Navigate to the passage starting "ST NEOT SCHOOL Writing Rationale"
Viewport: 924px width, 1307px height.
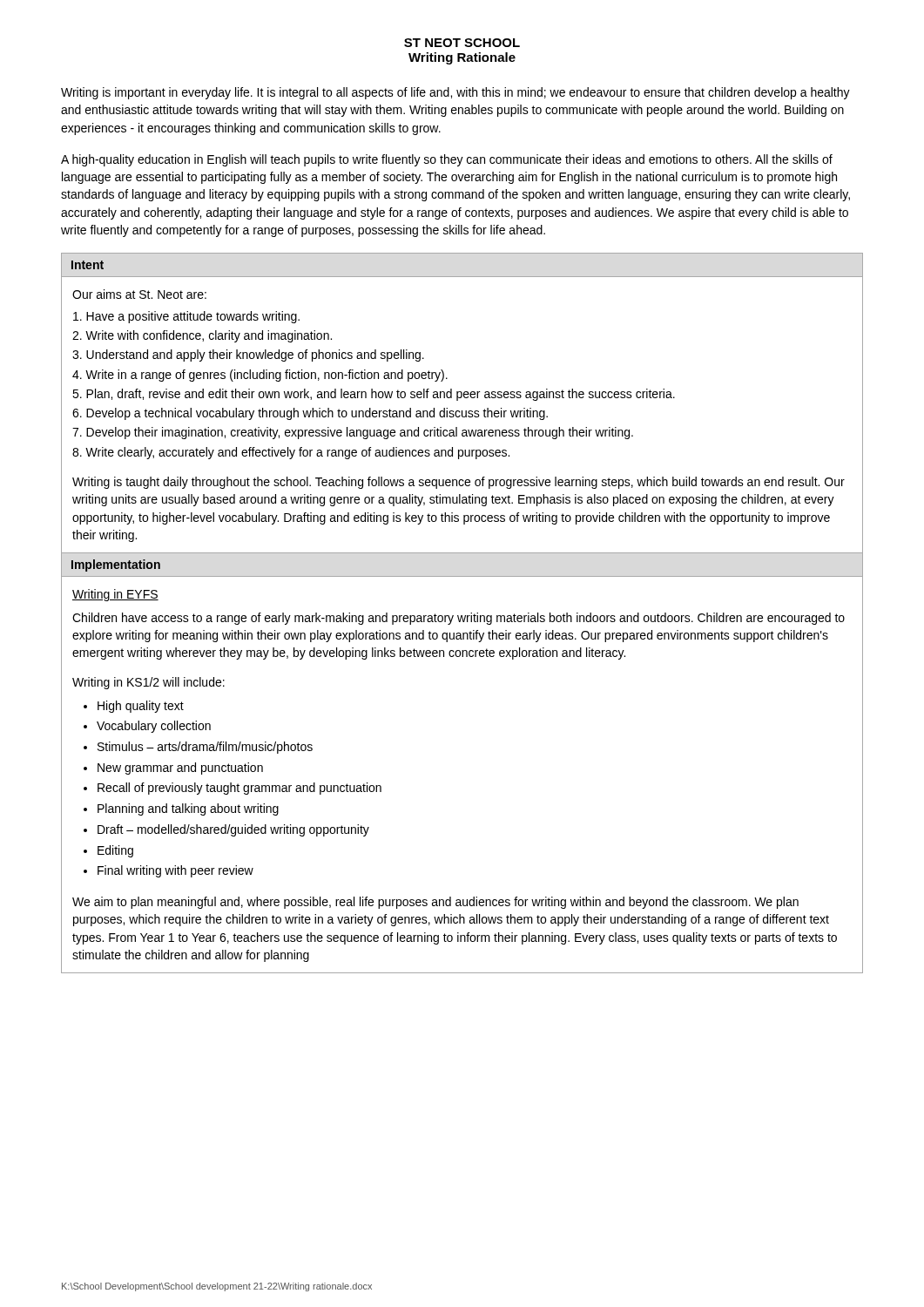[462, 50]
